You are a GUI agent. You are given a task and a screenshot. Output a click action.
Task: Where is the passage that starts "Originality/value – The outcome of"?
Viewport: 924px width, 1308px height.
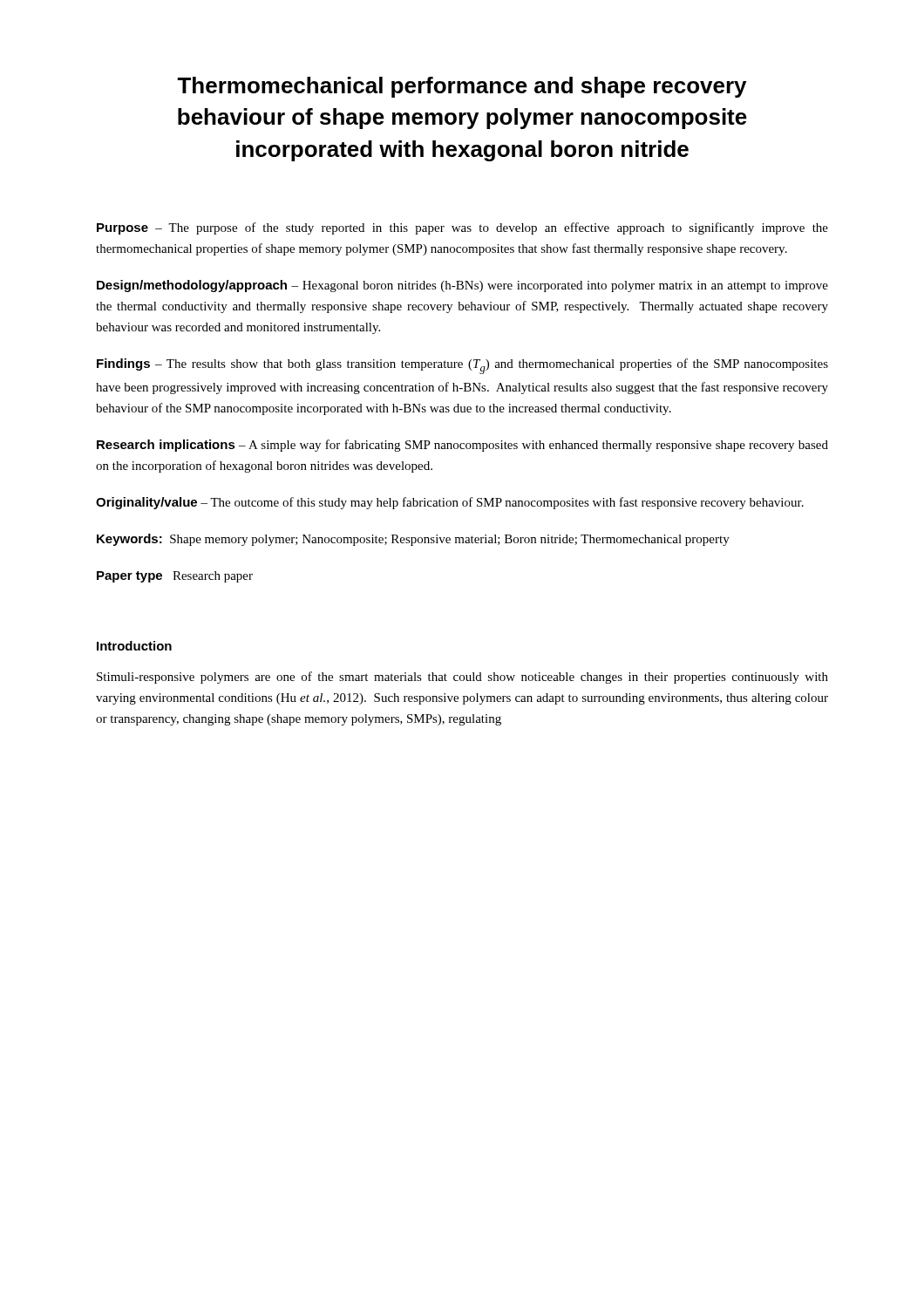(x=462, y=502)
